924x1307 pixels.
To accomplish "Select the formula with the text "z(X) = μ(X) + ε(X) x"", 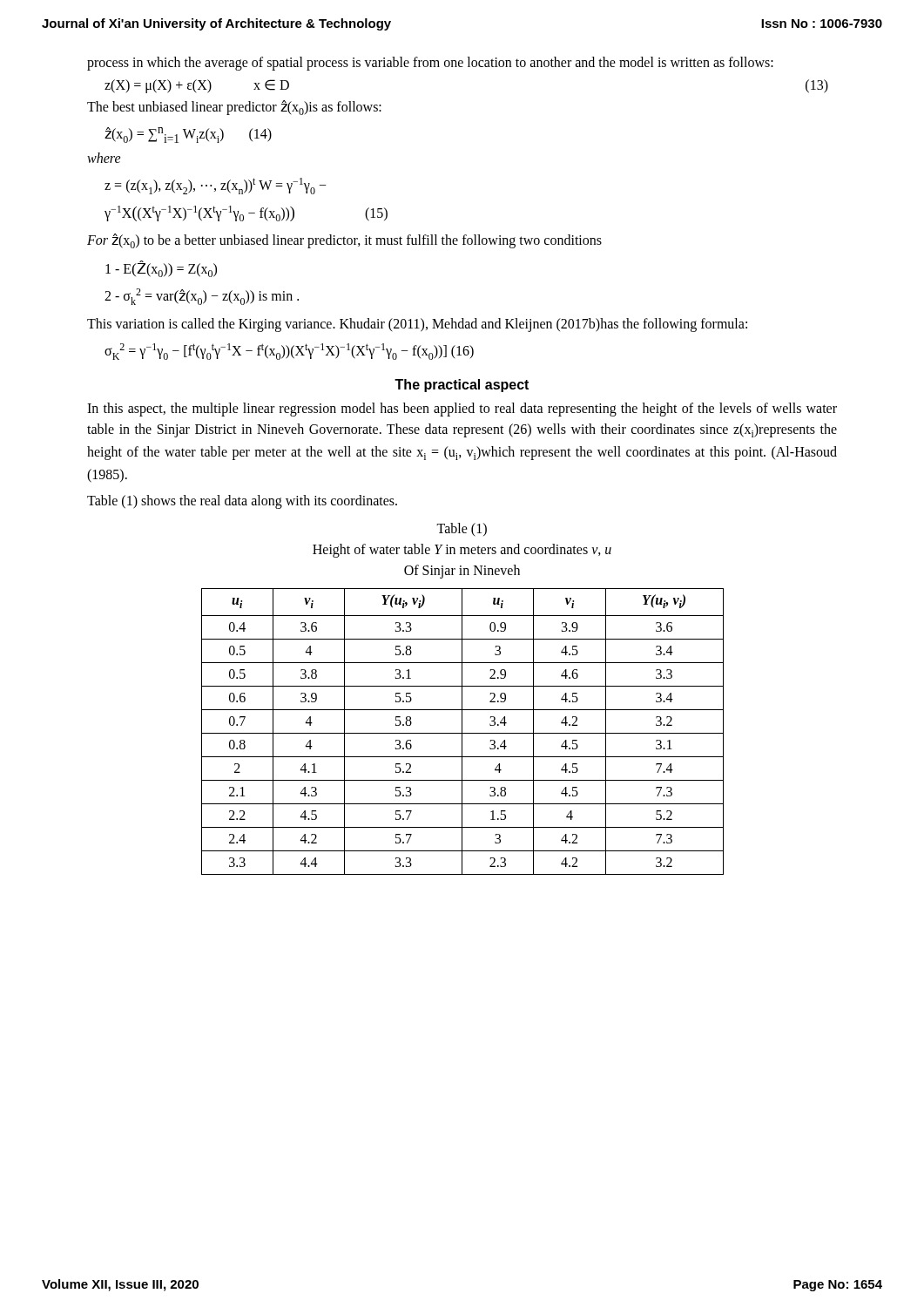I will click(x=162, y=86).
